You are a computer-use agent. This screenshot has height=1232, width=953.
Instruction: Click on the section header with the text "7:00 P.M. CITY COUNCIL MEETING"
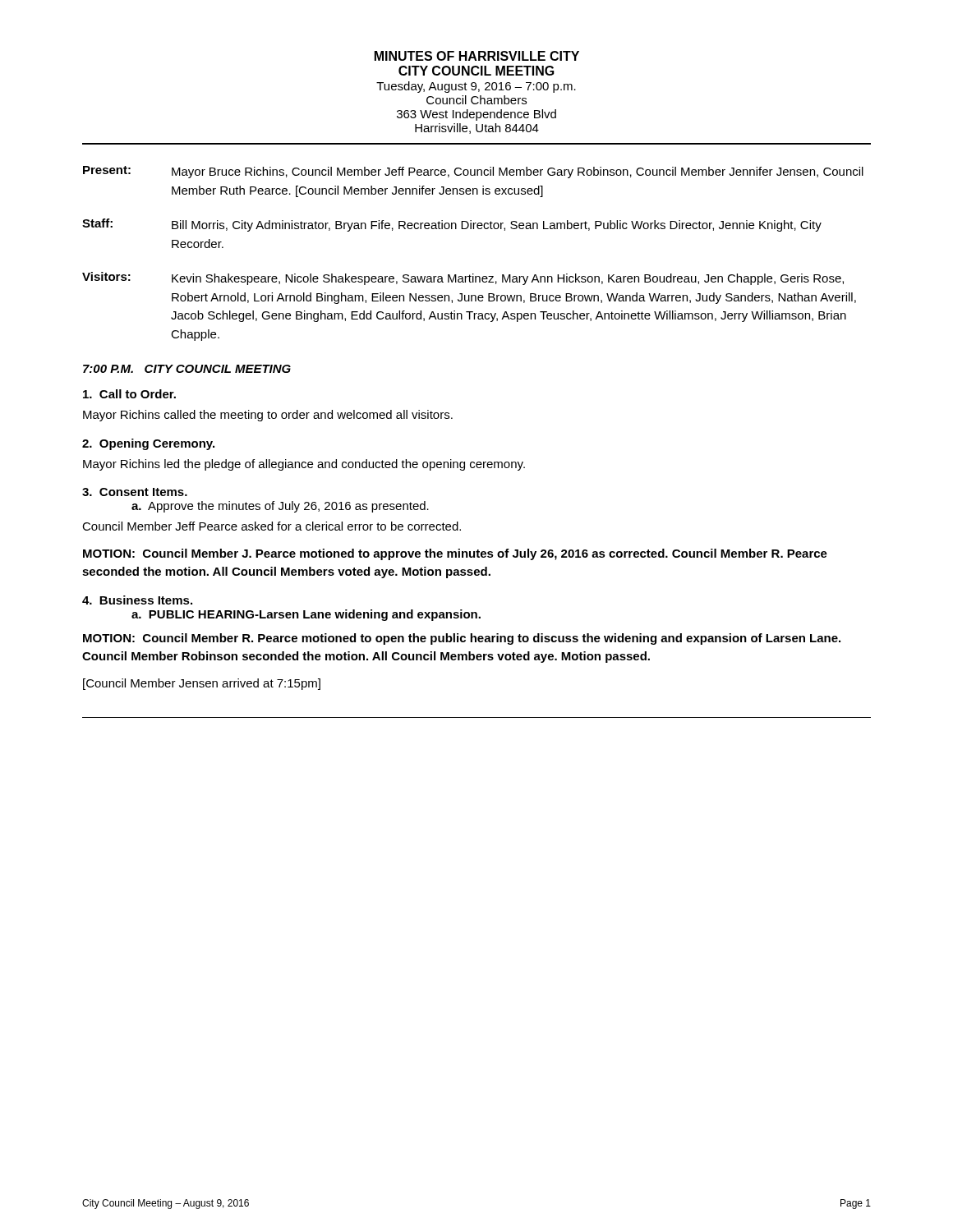point(187,368)
